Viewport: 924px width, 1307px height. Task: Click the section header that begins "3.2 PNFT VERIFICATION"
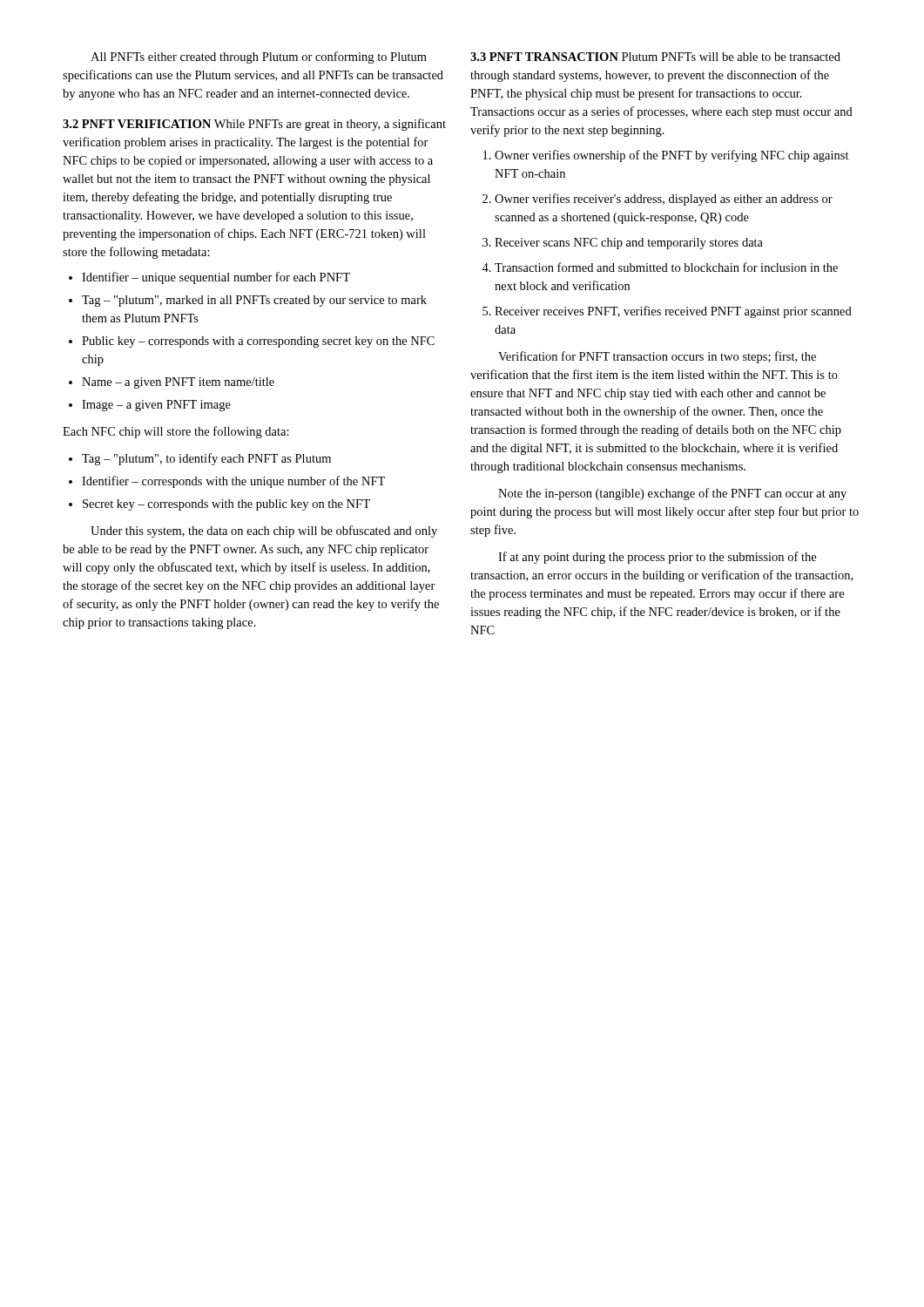[x=254, y=188]
